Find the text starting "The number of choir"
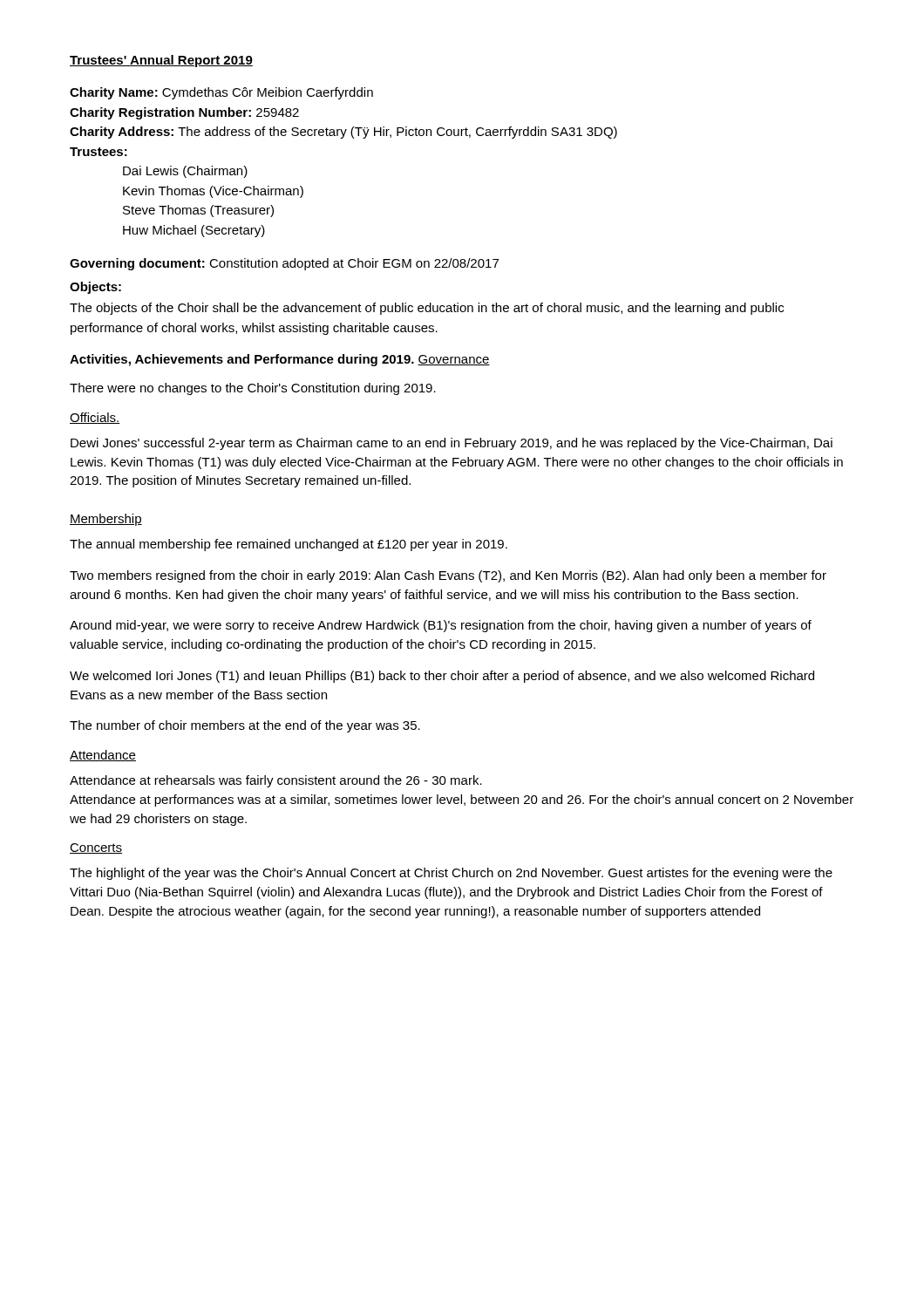Screen dimensions: 1308x924 click(245, 726)
